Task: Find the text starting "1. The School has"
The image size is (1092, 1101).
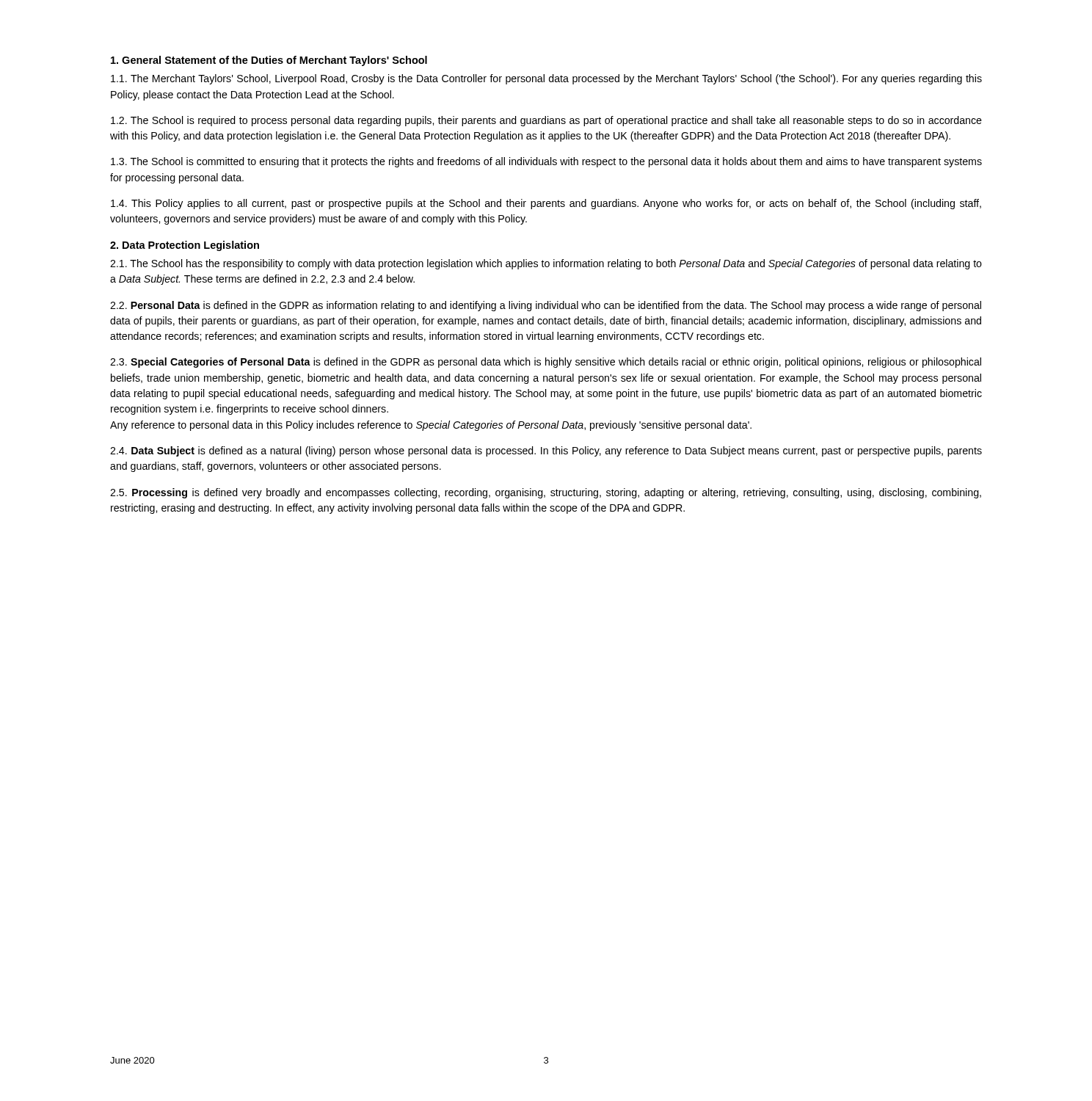Action: click(x=546, y=271)
